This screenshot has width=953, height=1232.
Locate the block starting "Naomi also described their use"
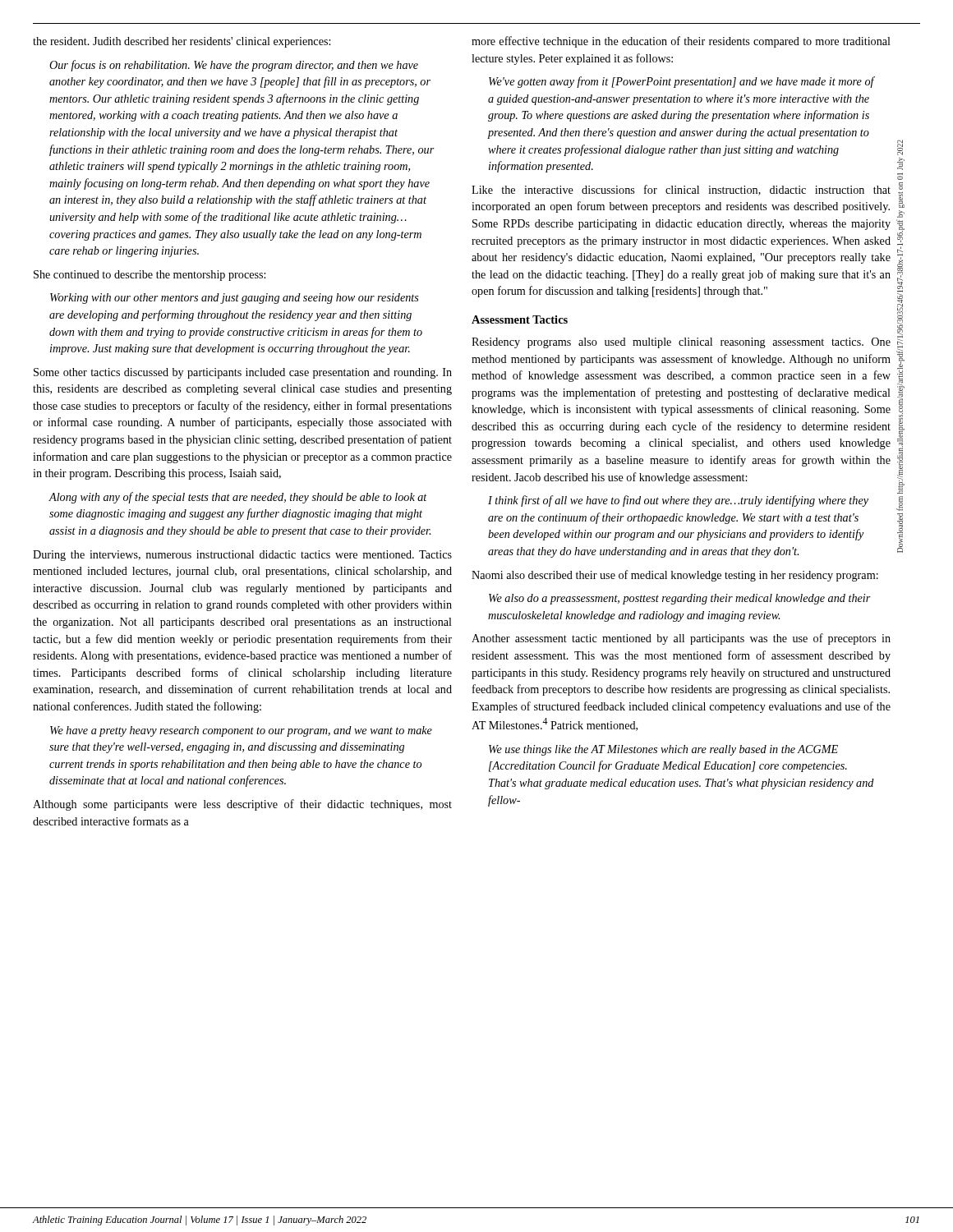pyautogui.click(x=681, y=575)
